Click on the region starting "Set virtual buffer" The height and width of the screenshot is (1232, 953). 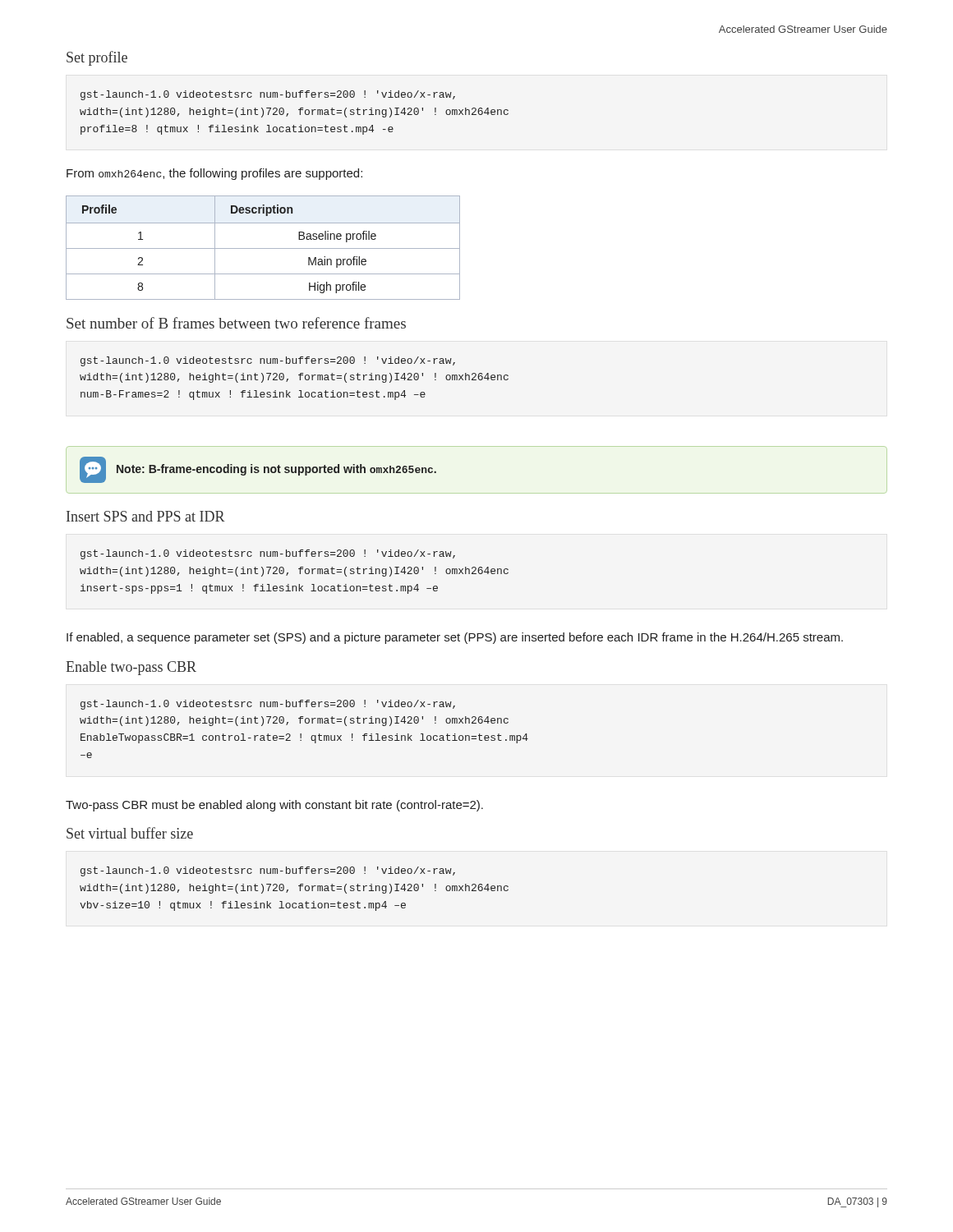(x=129, y=834)
